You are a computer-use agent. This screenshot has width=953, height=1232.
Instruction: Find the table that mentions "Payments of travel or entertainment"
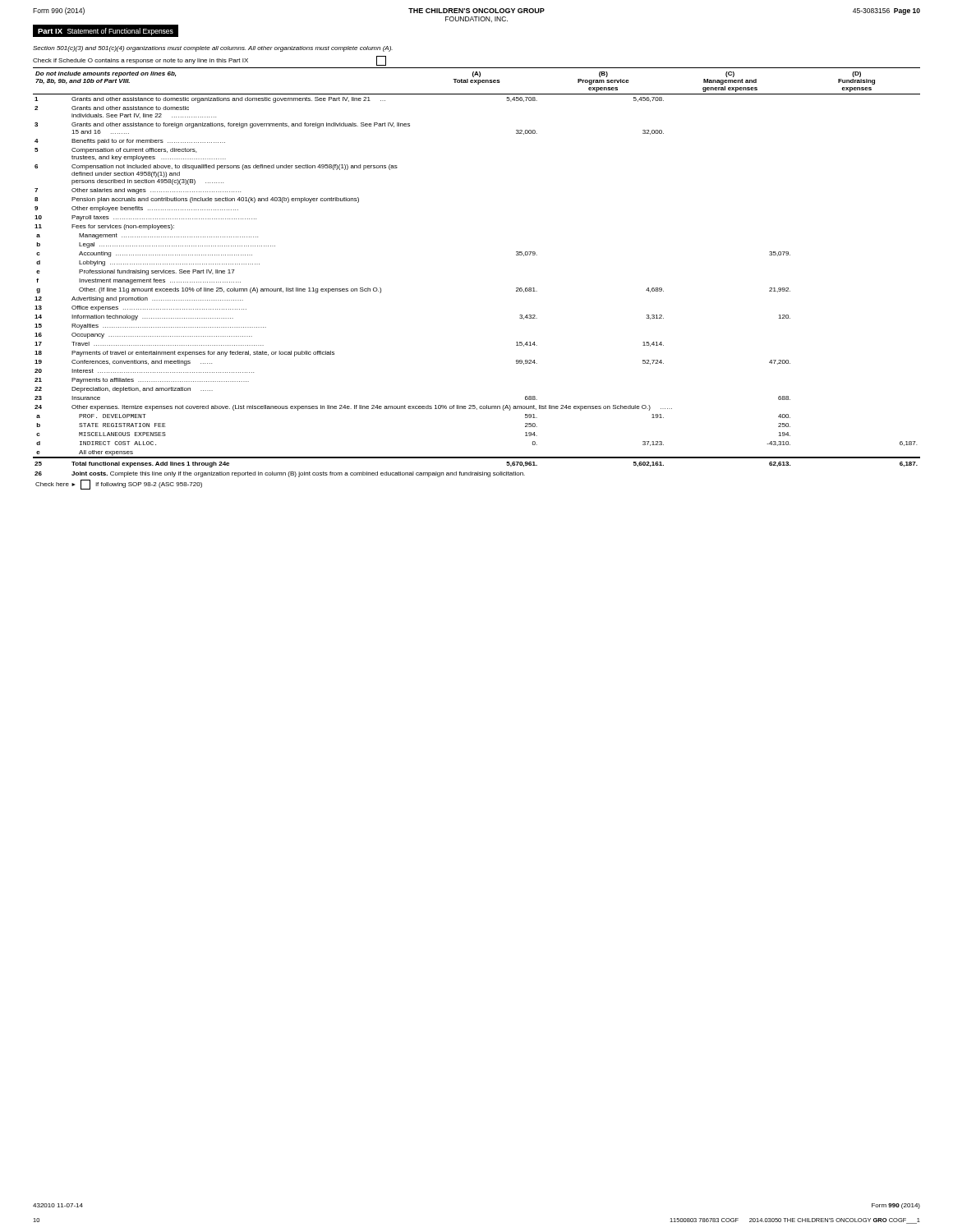click(476, 279)
